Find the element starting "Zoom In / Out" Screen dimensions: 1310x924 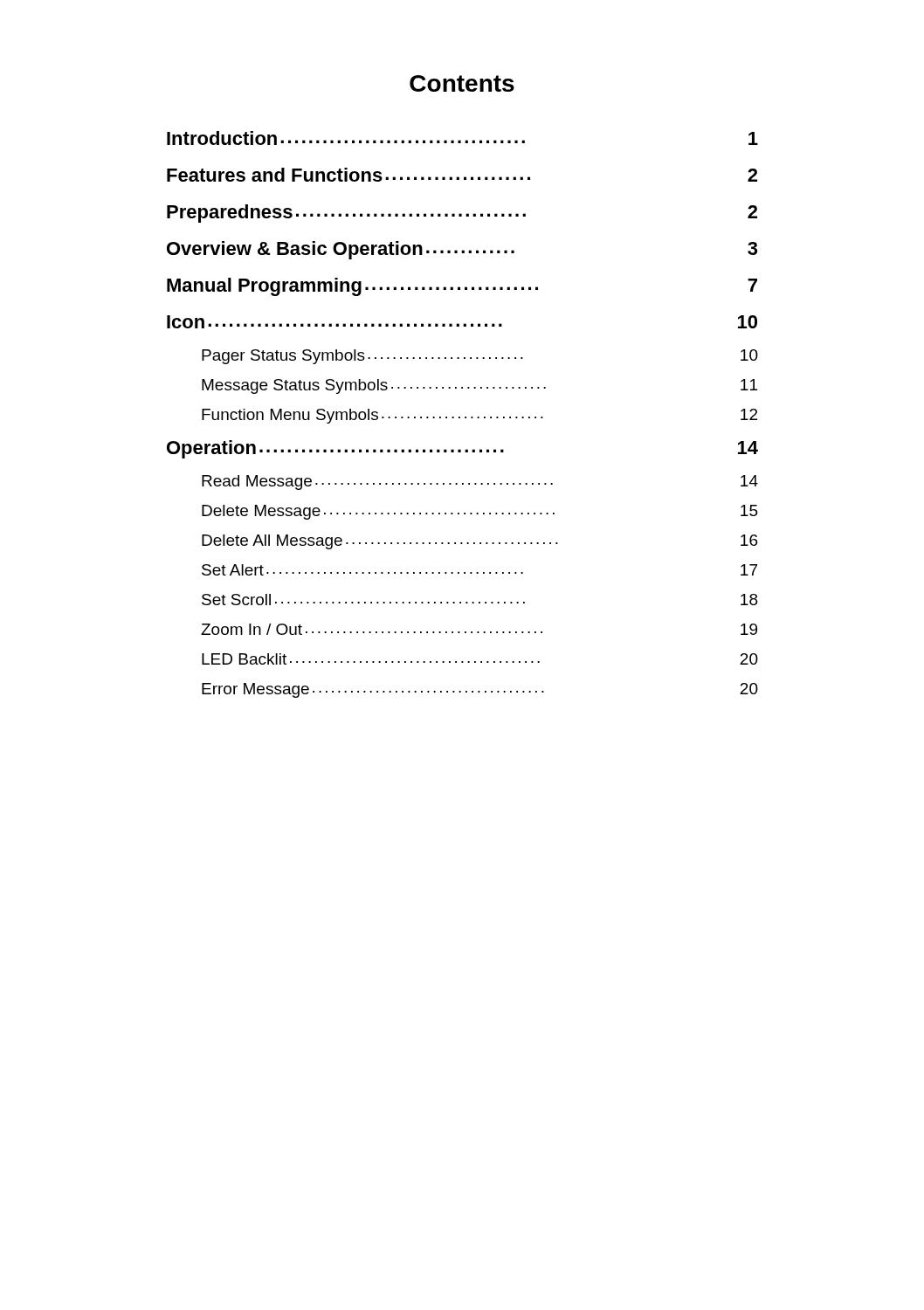(479, 629)
